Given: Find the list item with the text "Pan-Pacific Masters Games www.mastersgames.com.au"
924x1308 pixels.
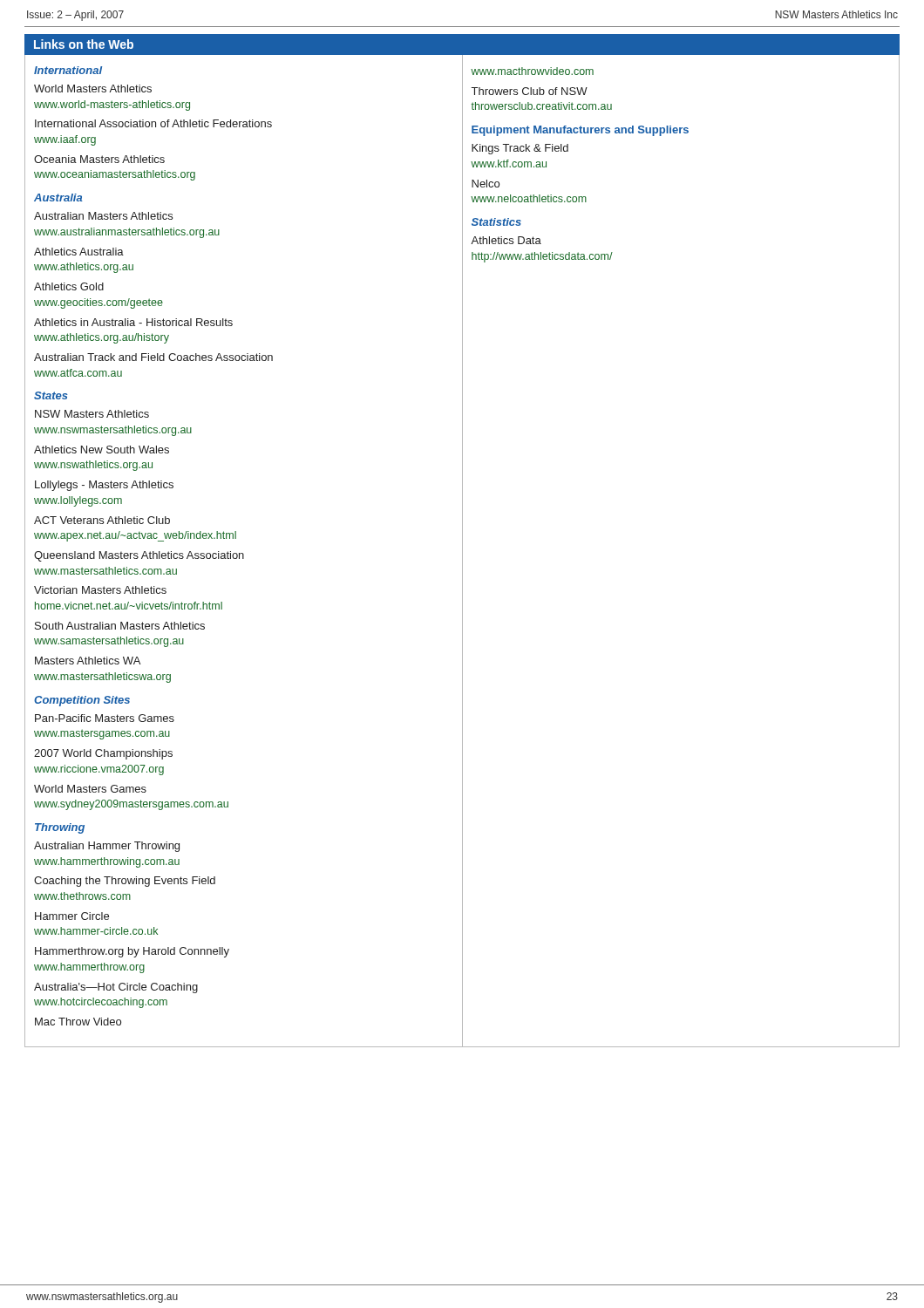Looking at the screenshot, I should pyautogui.click(x=105, y=718).
